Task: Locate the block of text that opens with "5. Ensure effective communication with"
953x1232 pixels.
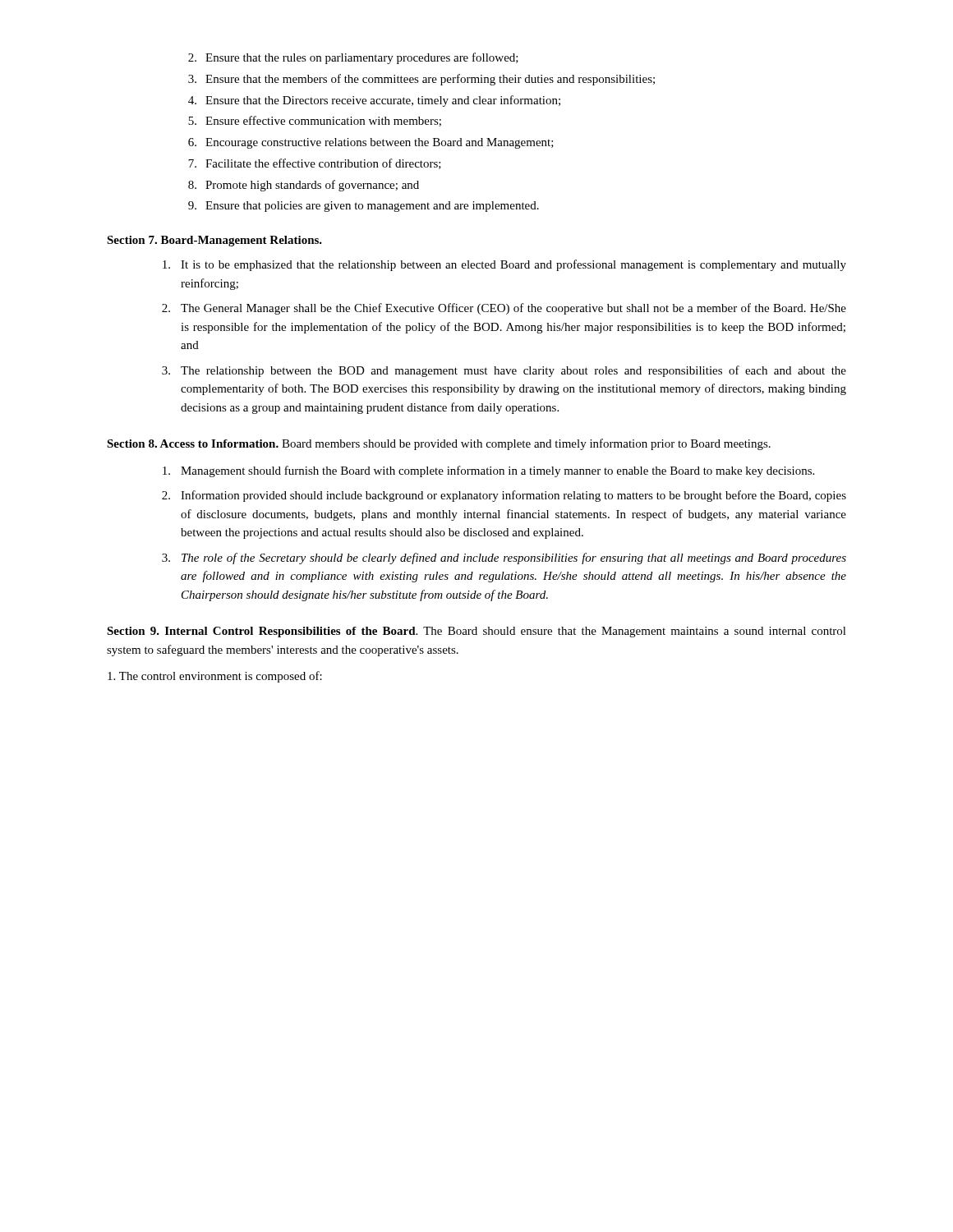Action: pos(315,121)
